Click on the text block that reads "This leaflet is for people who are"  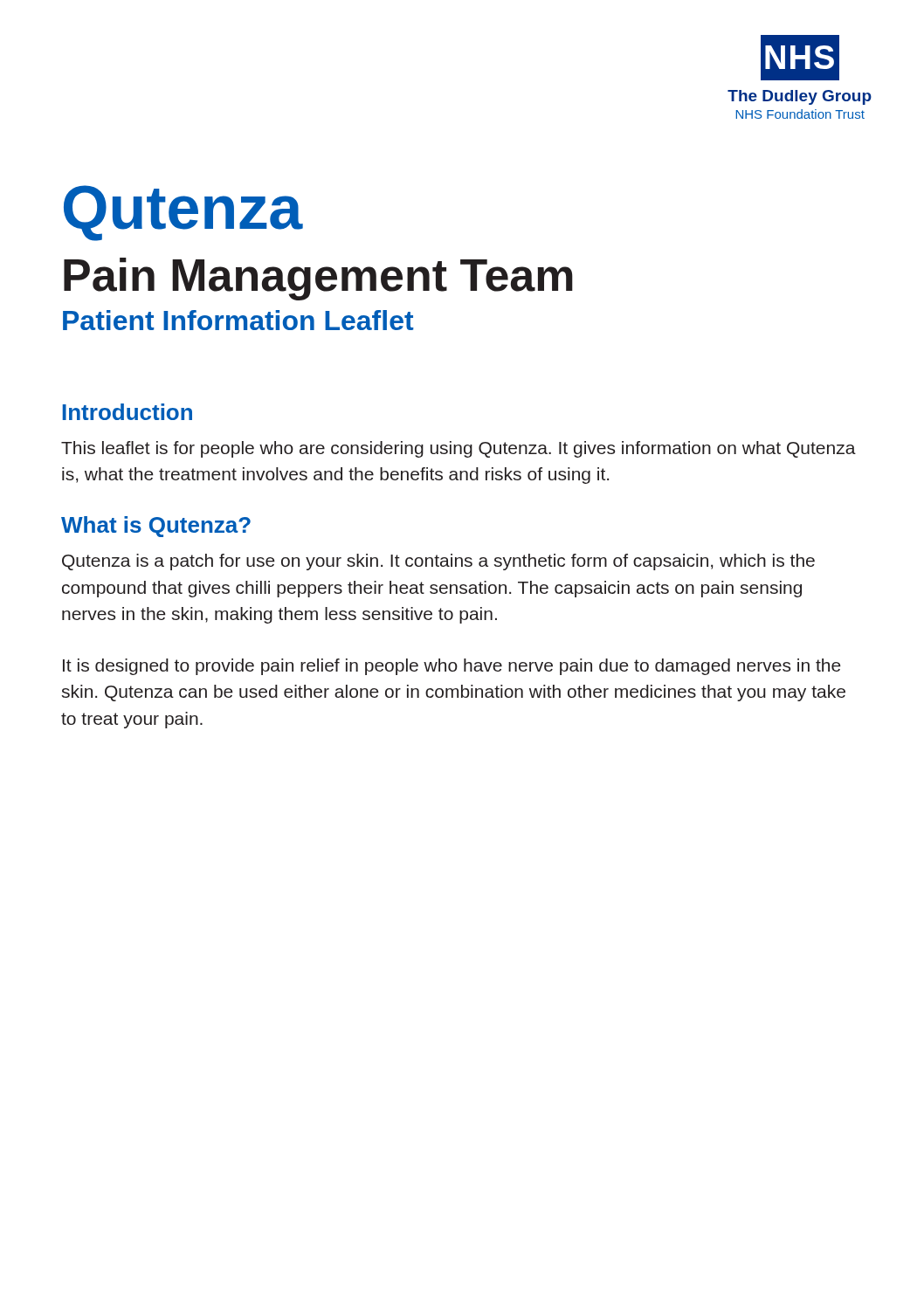click(x=458, y=460)
